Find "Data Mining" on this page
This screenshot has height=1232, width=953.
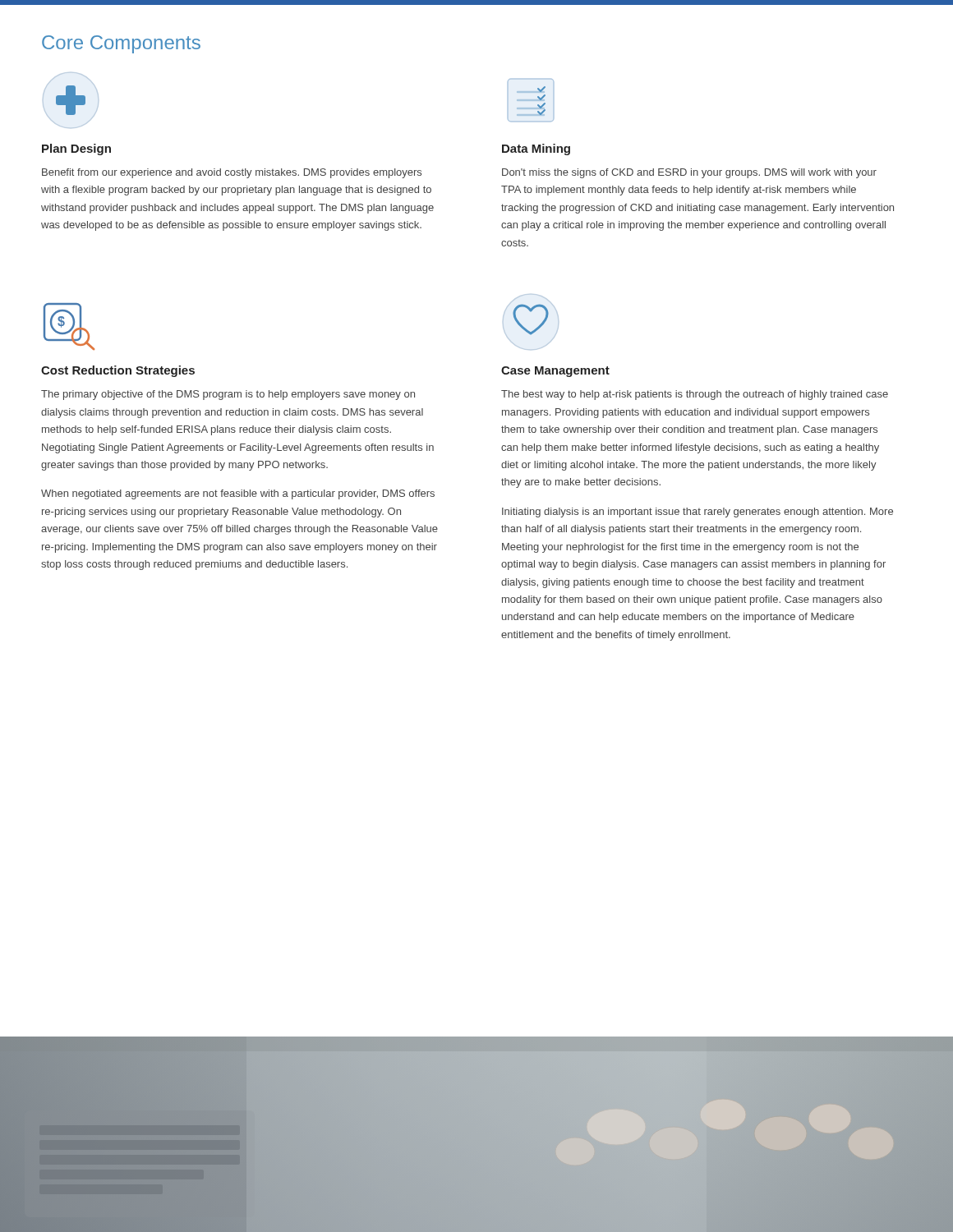pyautogui.click(x=536, y=148)
